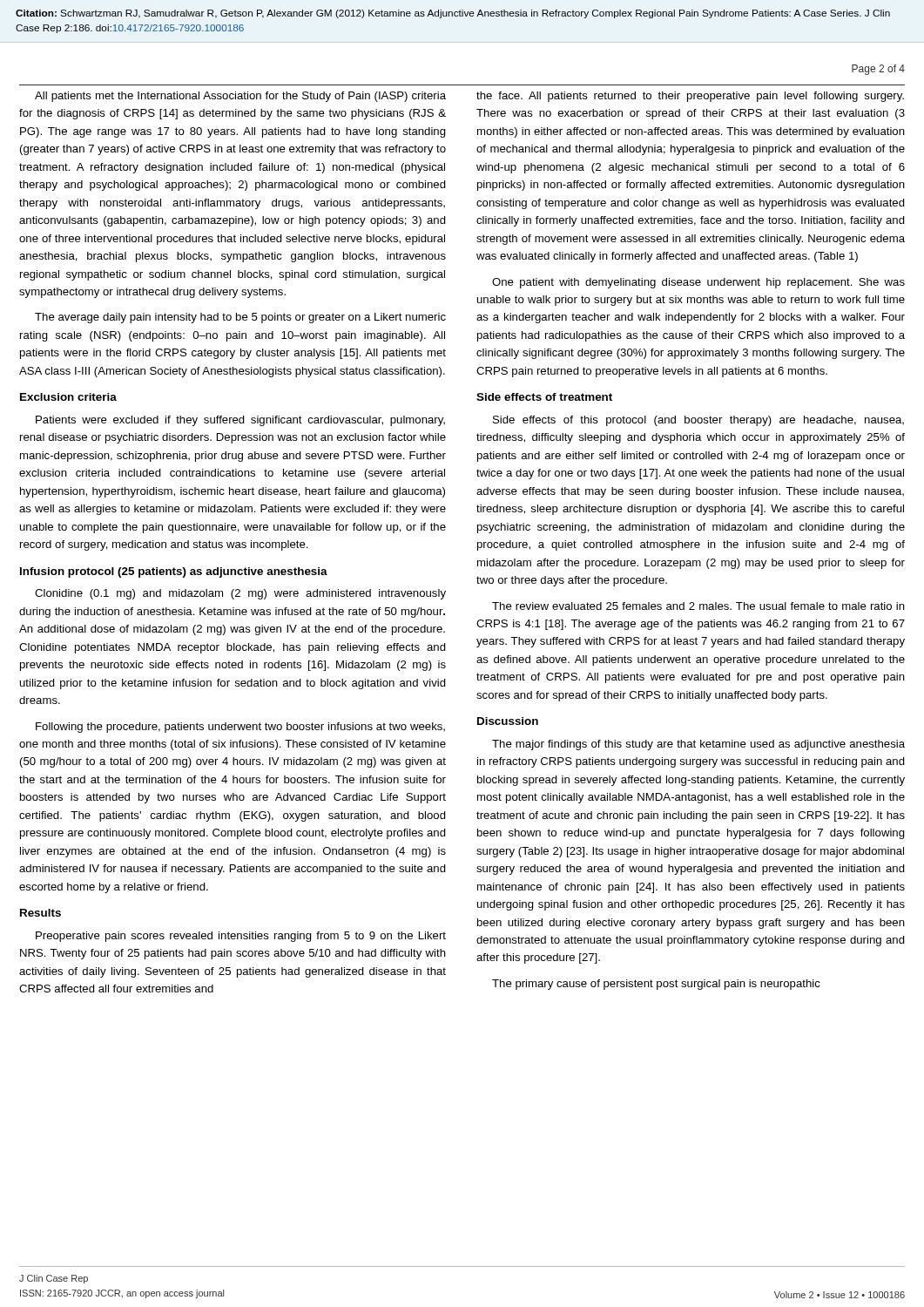This screenshot has height=1307, width=924.
Task: Navigate to the text block starting "Patients were excluded if"
Action: pos(233,483)
